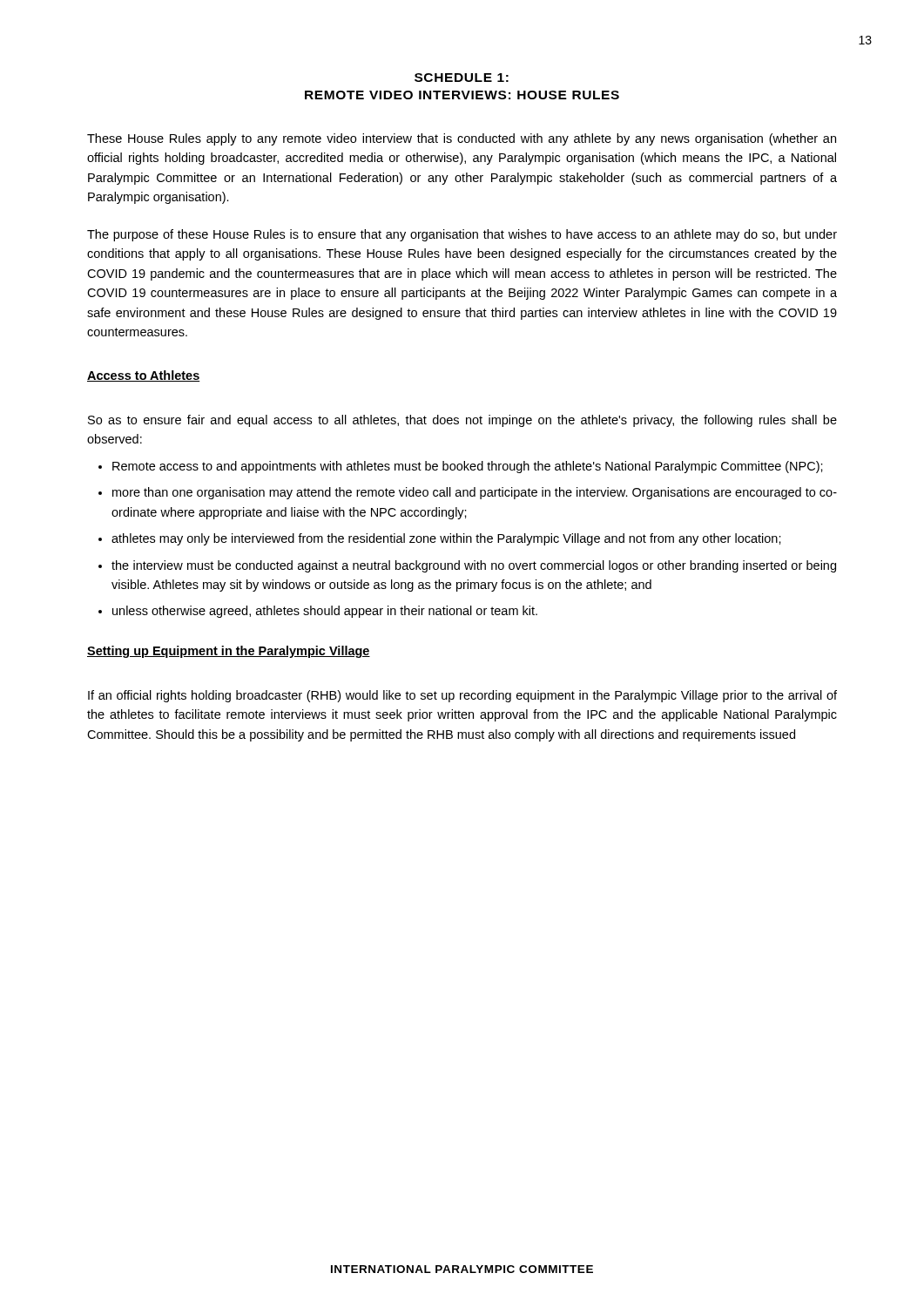The image size is (924, 1307).
Task: Find the region starting "The purpose of these House Rules is to"
Action: (462, 283)
